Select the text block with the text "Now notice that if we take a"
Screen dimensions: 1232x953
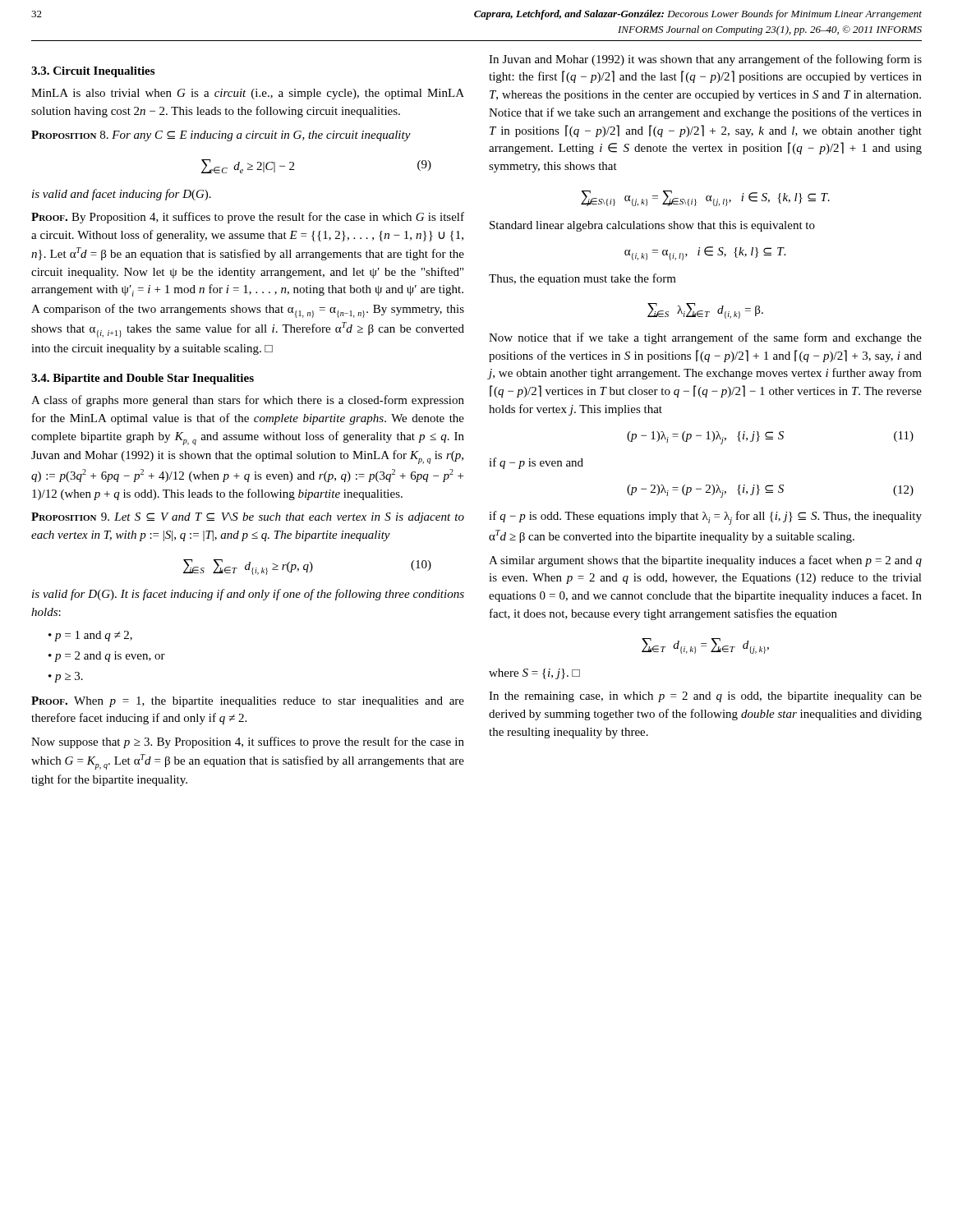[x=705, y=373]
